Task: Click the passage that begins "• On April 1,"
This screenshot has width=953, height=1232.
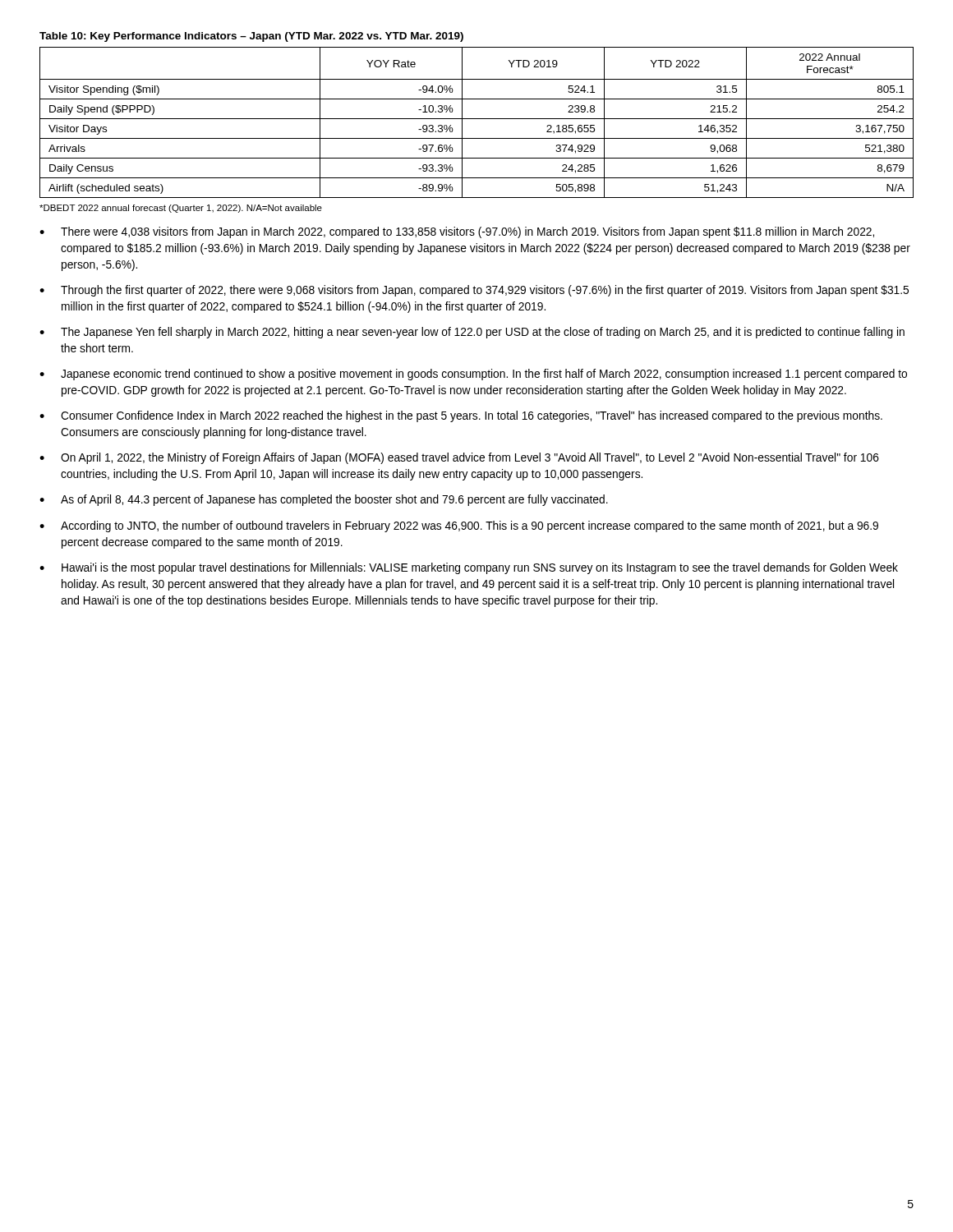Action: point(476,466)
